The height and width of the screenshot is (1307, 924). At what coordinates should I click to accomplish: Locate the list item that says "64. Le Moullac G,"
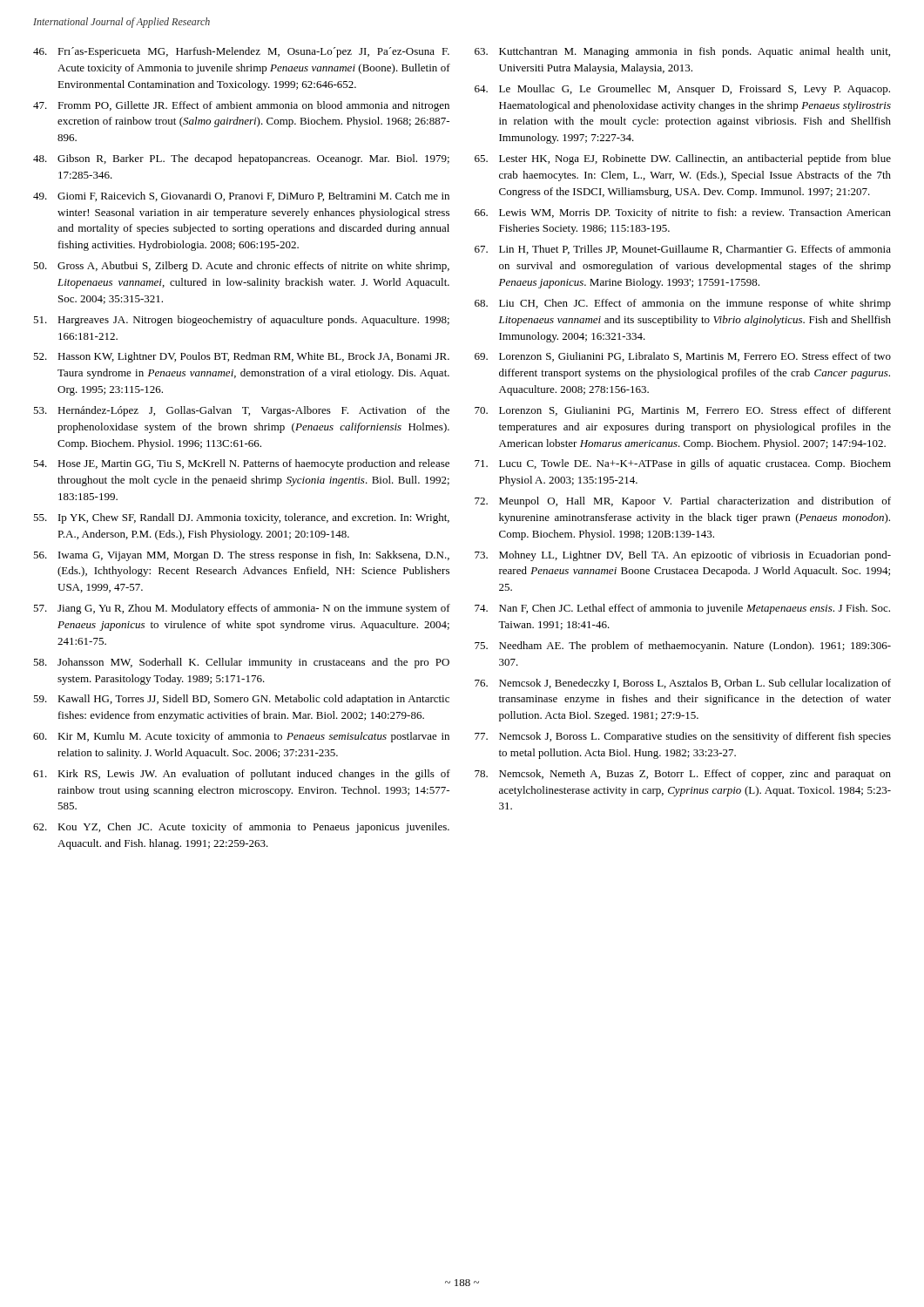[x=683, y=114]
